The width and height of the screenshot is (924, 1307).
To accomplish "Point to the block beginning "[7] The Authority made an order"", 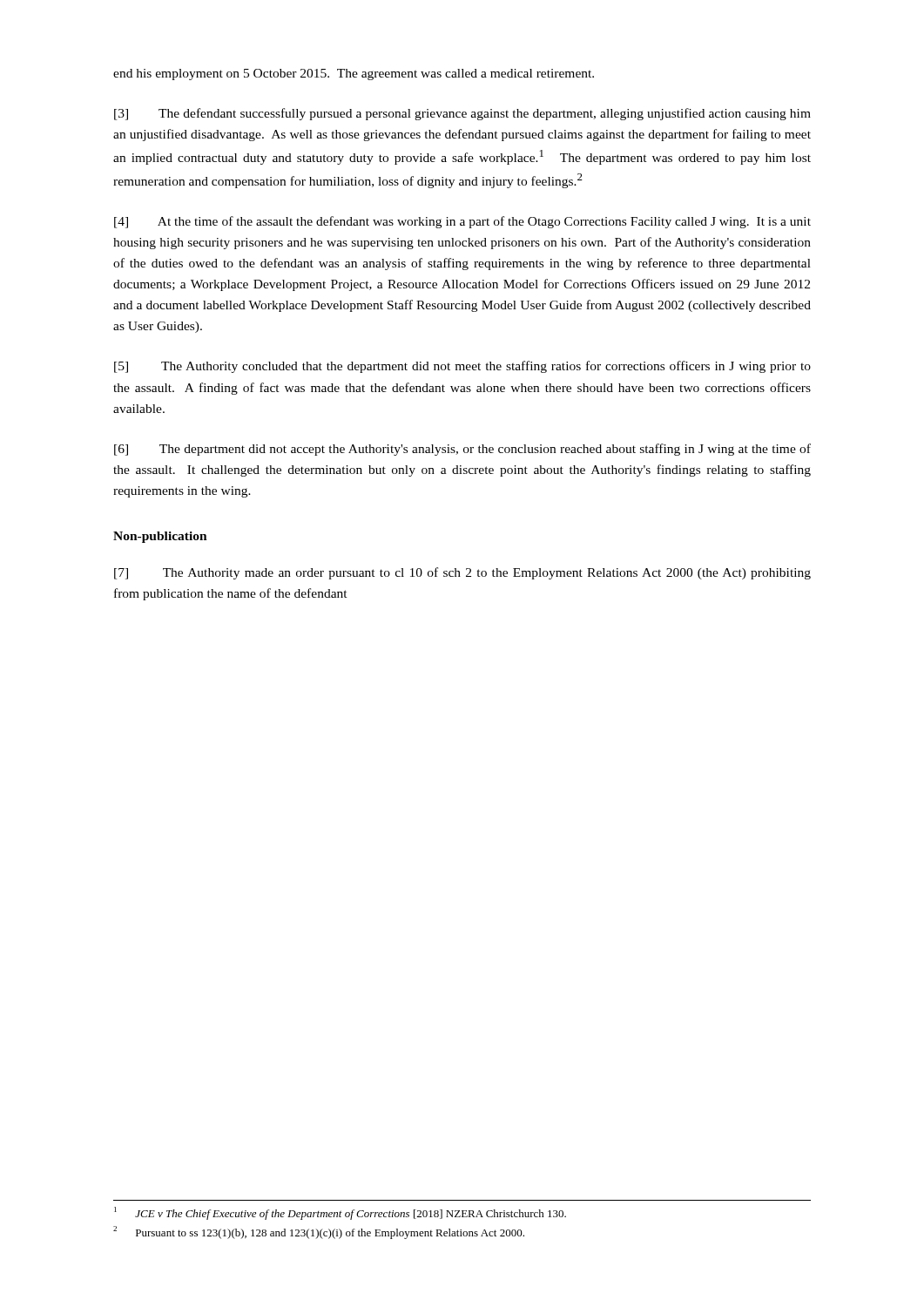I will pos(462,581).
